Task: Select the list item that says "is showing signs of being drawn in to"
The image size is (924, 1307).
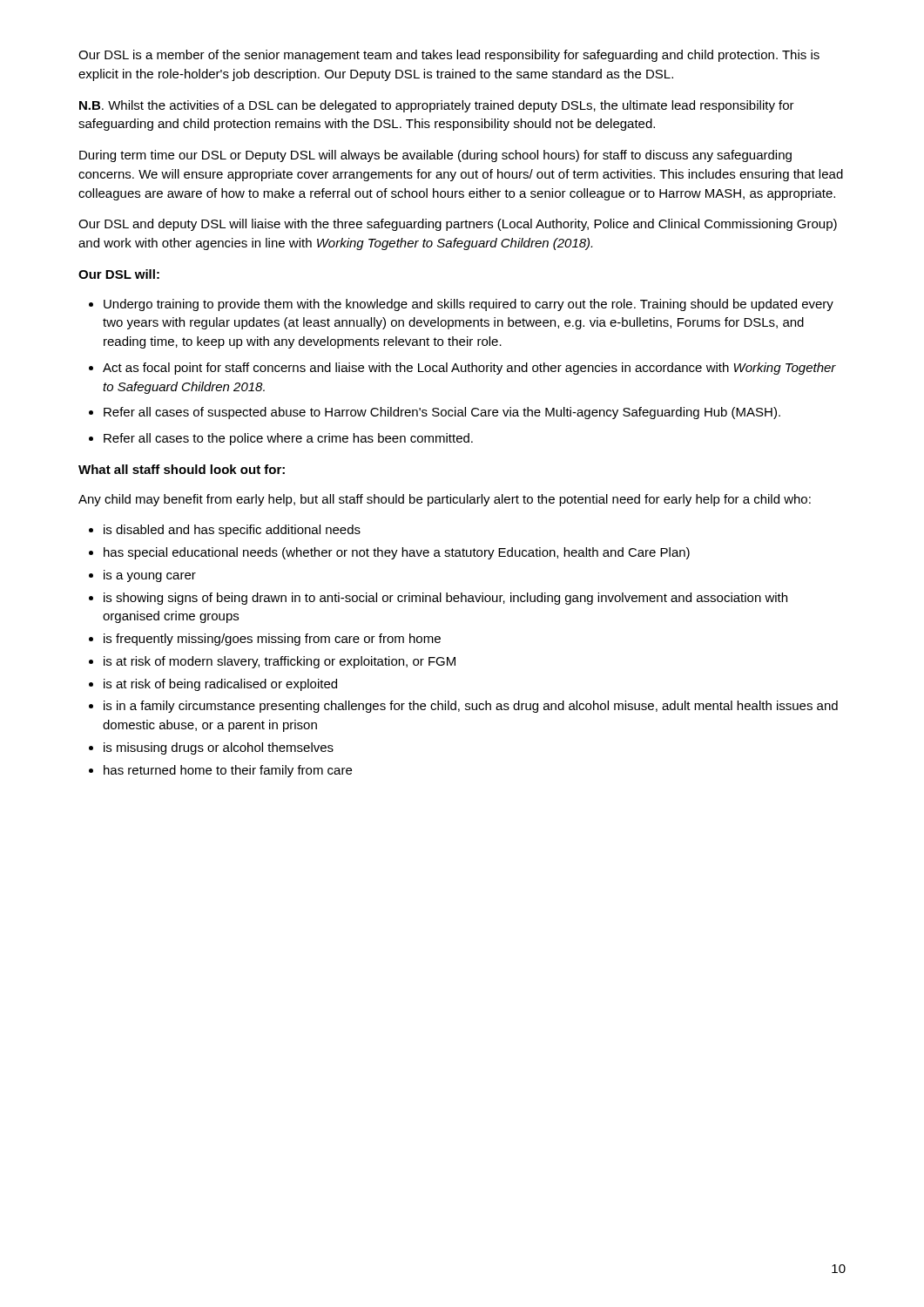Action: coord(474,607)
